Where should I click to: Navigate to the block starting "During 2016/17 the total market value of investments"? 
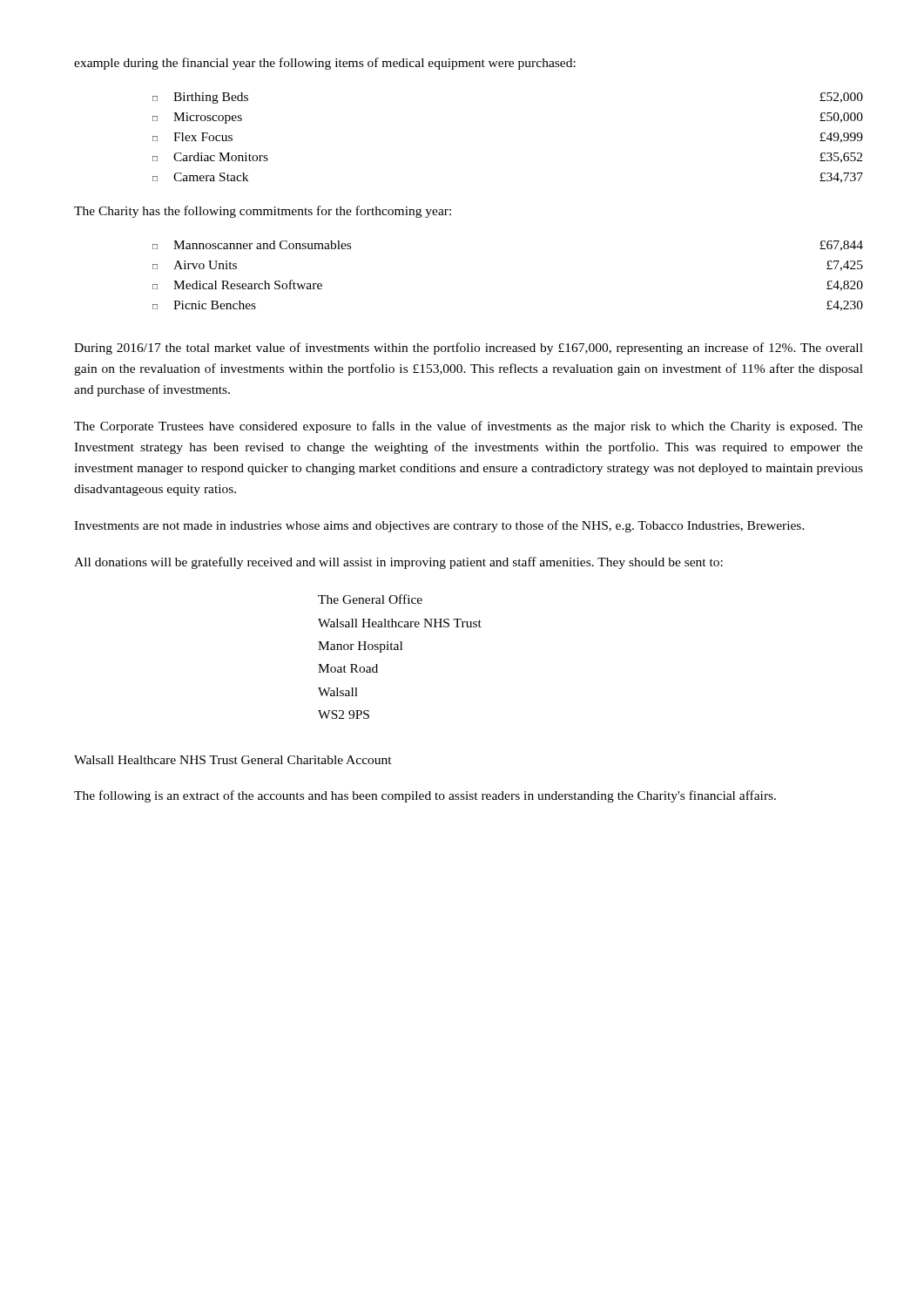[469, 368]
